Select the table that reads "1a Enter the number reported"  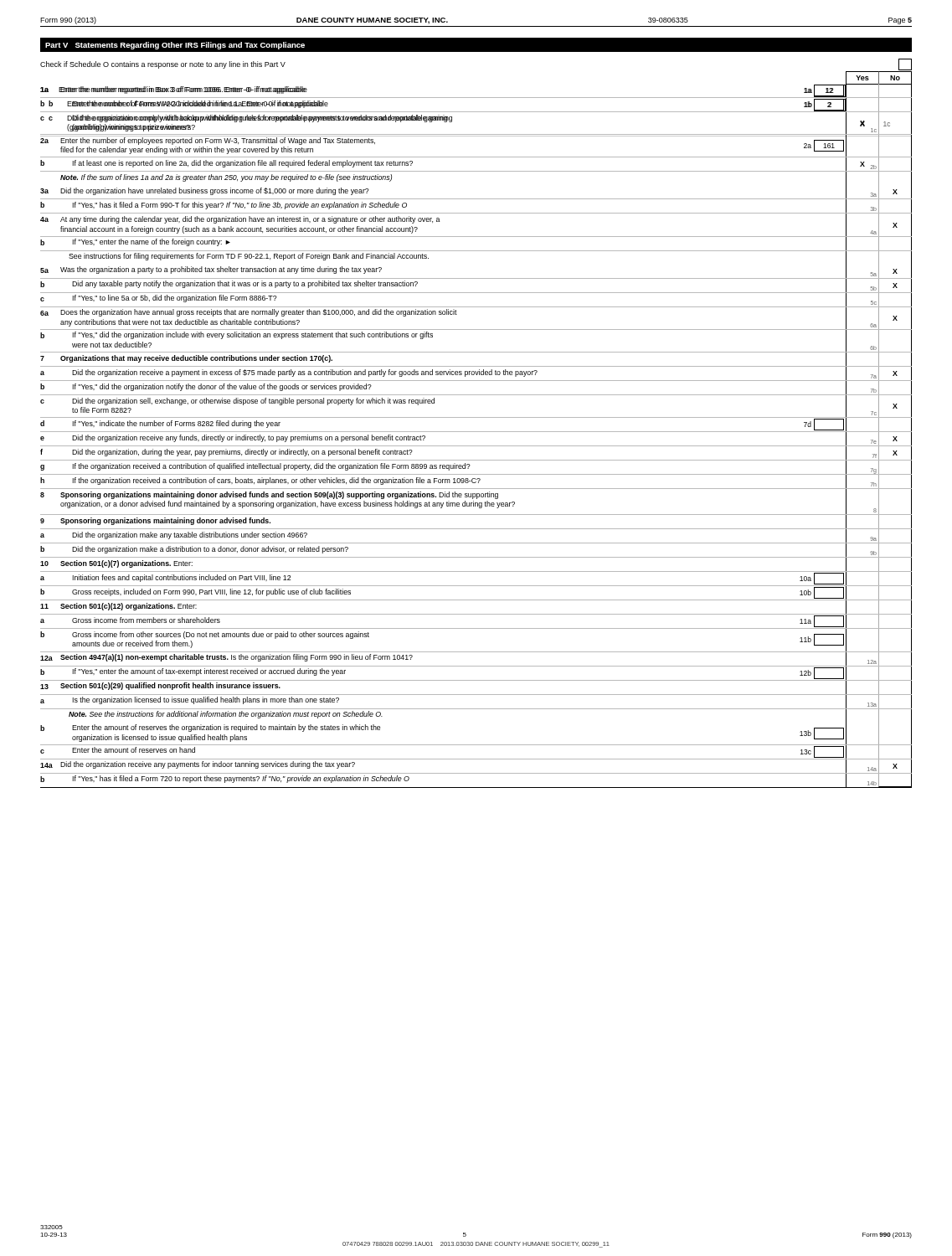click(476, 110)
